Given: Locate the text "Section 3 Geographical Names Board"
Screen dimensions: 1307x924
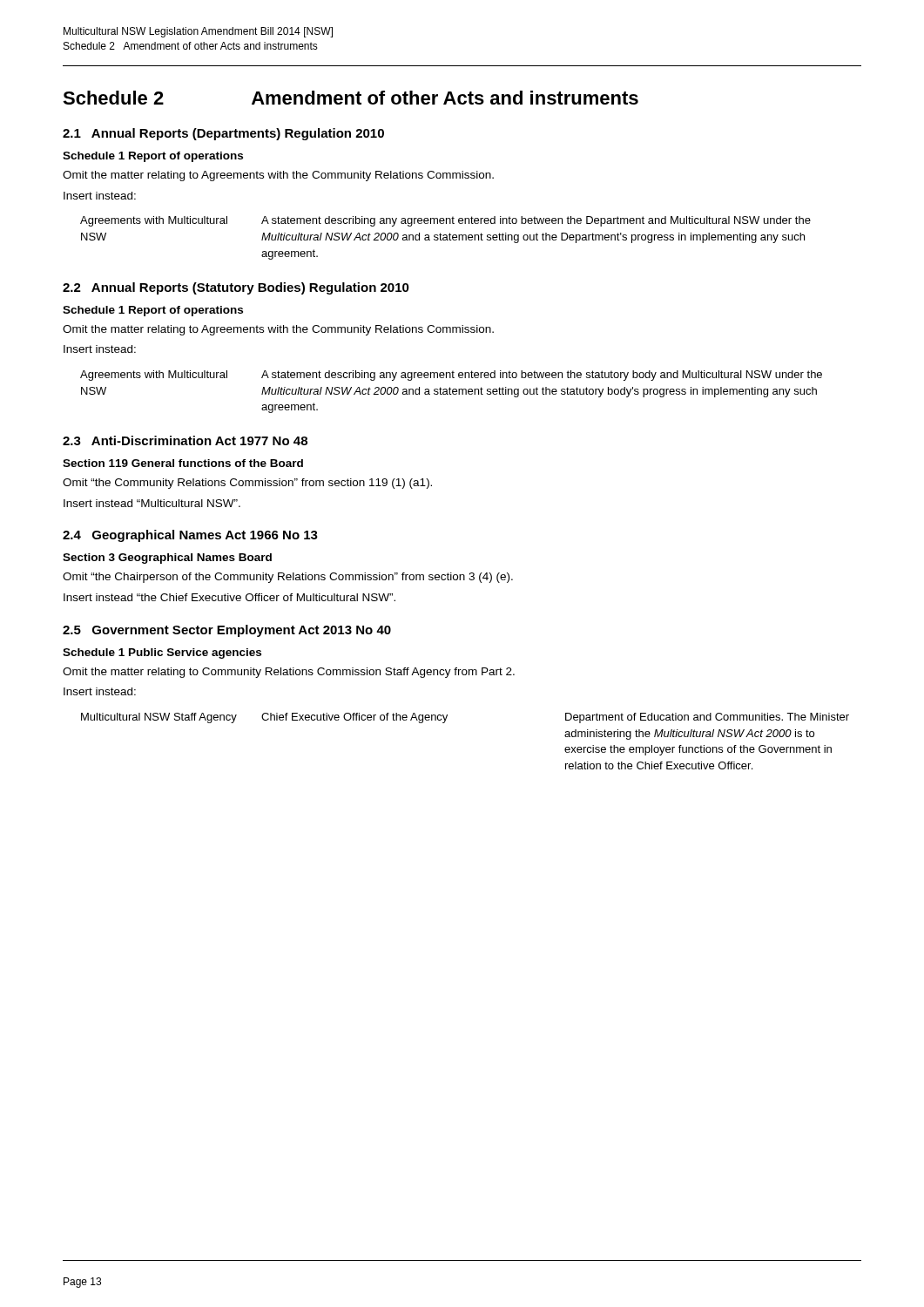Looking at the screenshot, I should 168,558.
